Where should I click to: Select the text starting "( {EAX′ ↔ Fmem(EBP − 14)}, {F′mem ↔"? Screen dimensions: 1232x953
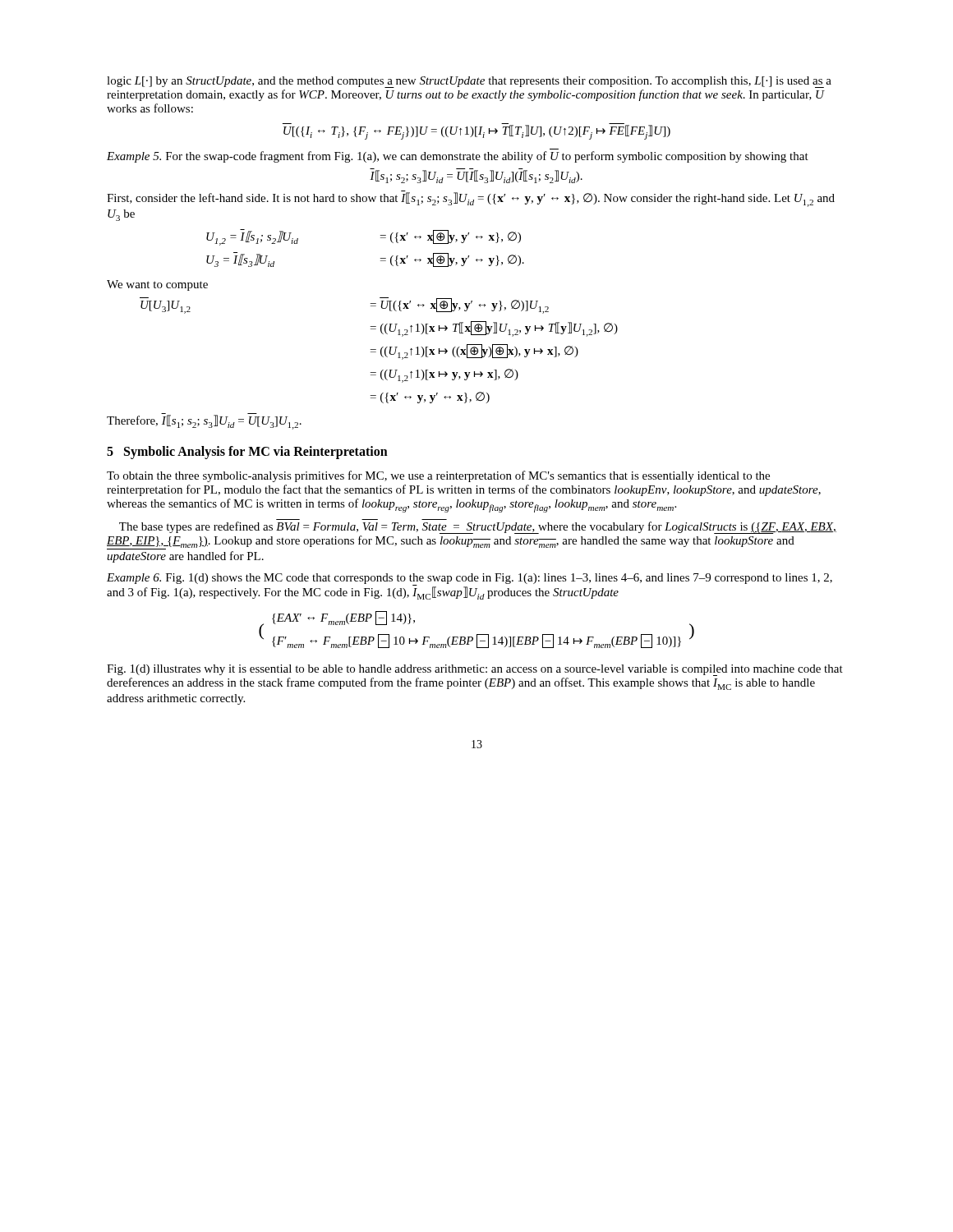click(476, 630)
